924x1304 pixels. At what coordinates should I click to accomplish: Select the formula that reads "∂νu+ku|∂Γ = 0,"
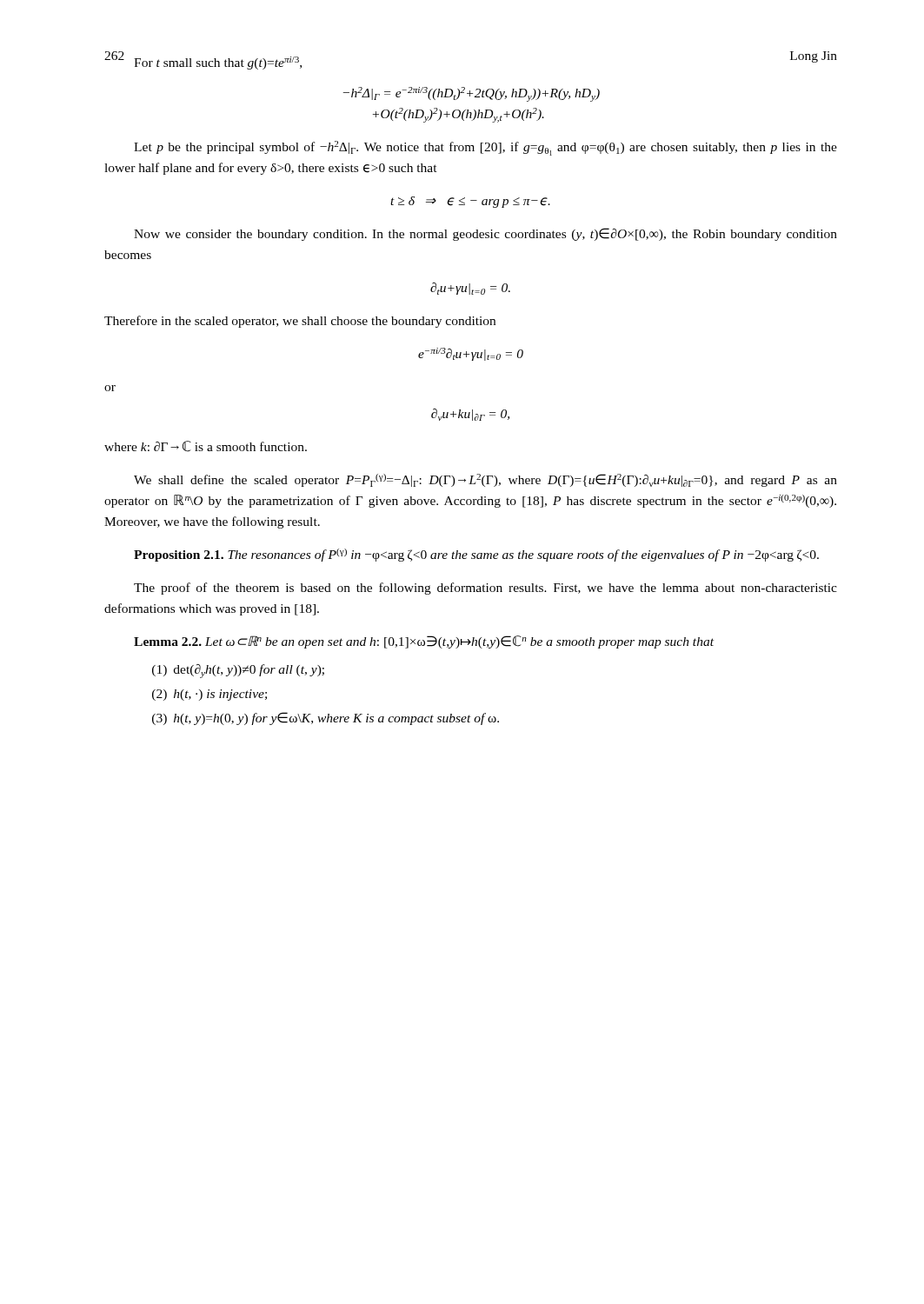click(471, 414)
